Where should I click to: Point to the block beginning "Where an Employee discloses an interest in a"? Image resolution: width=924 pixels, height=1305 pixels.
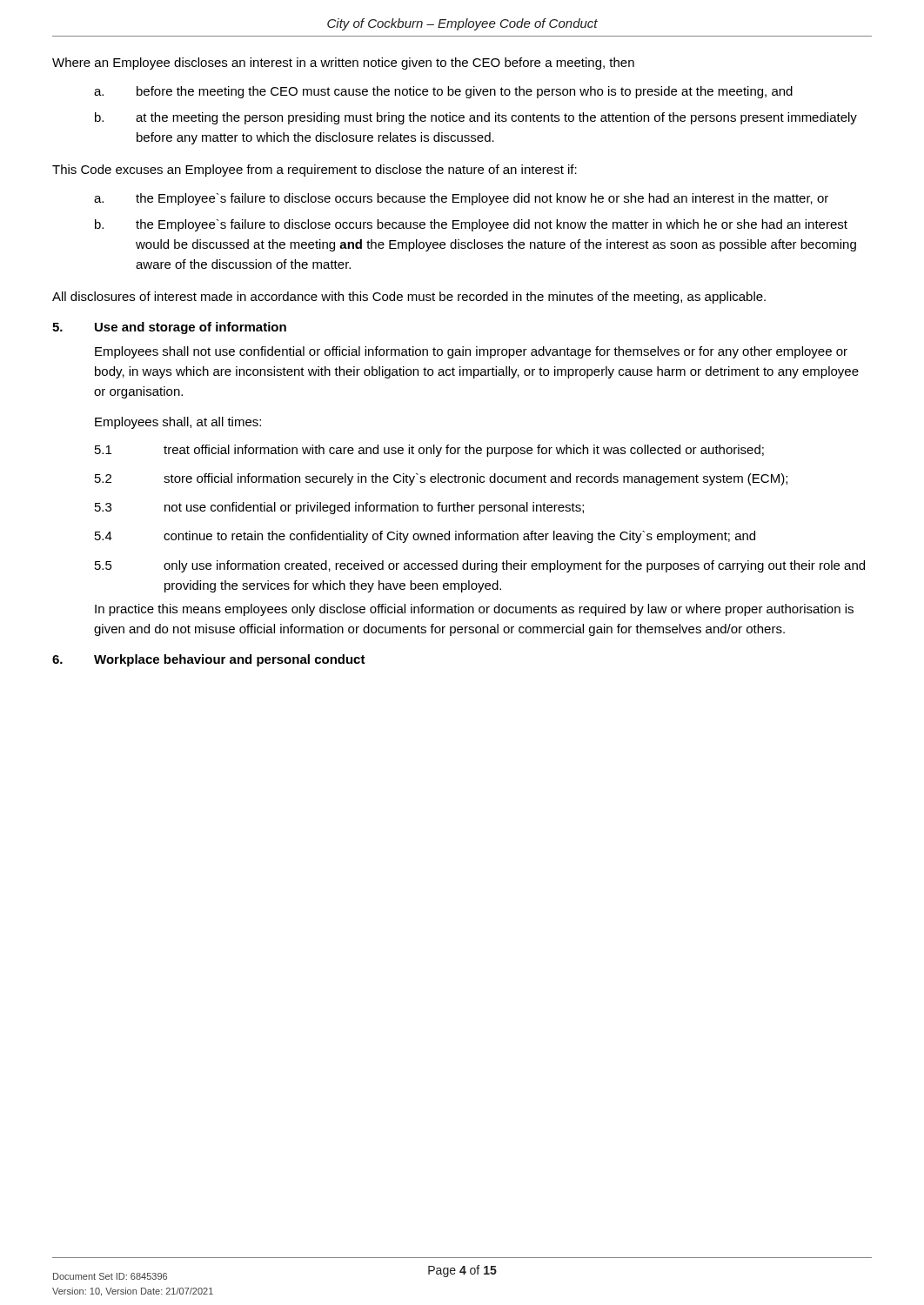[343, 62]
